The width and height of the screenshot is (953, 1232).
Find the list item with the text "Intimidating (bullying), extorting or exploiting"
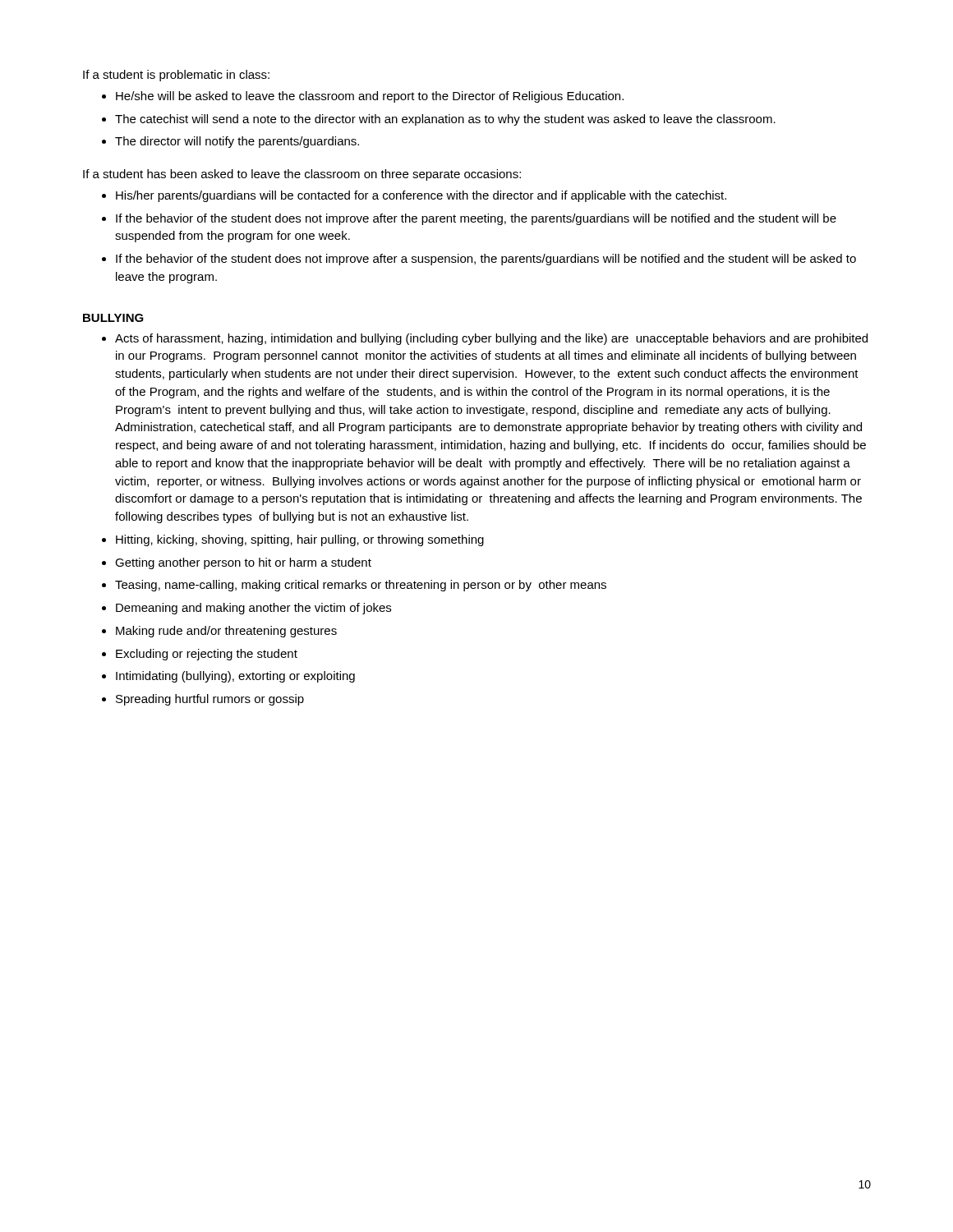pos(235,676)
